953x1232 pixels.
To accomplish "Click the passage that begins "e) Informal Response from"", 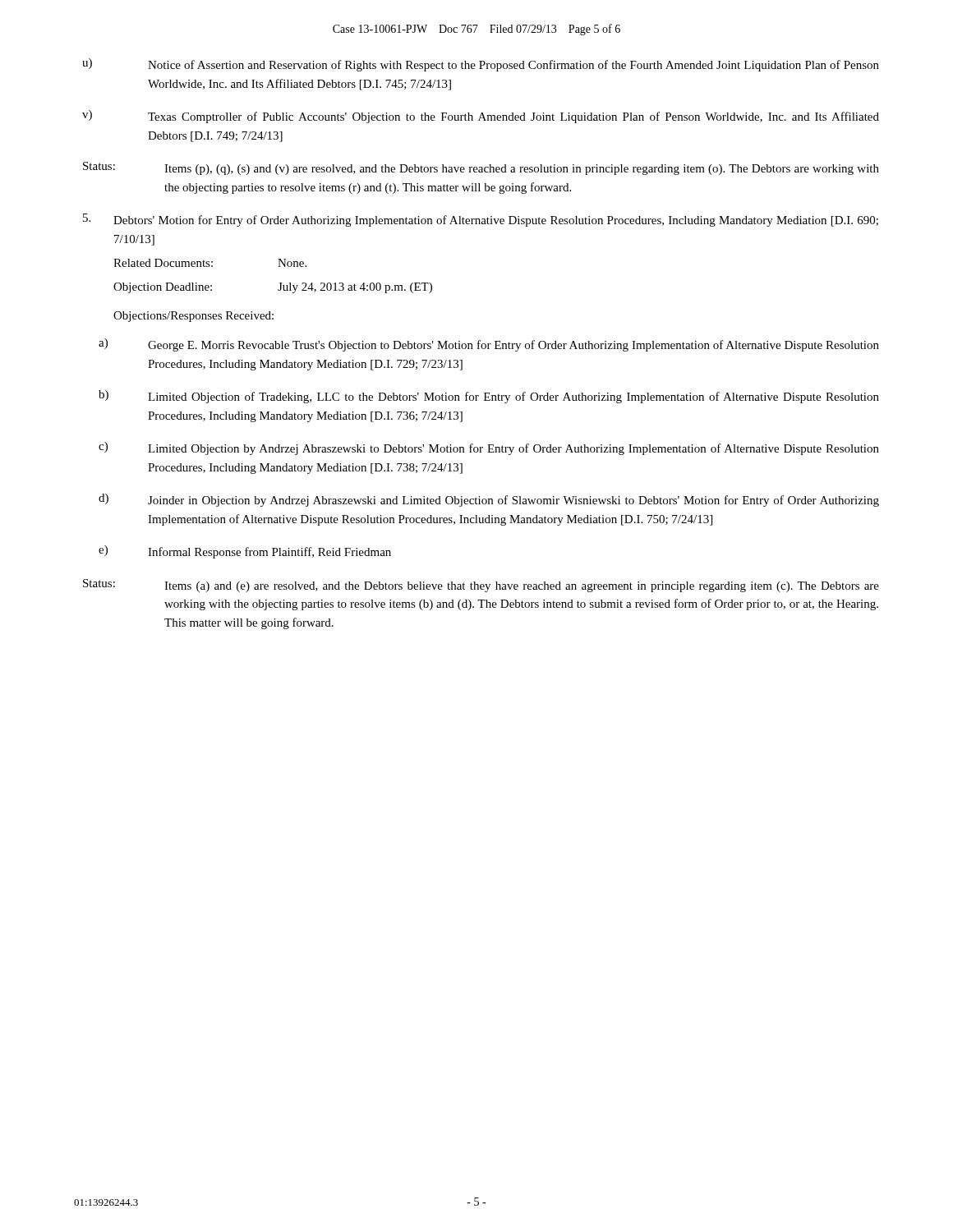I will [245, 552].
